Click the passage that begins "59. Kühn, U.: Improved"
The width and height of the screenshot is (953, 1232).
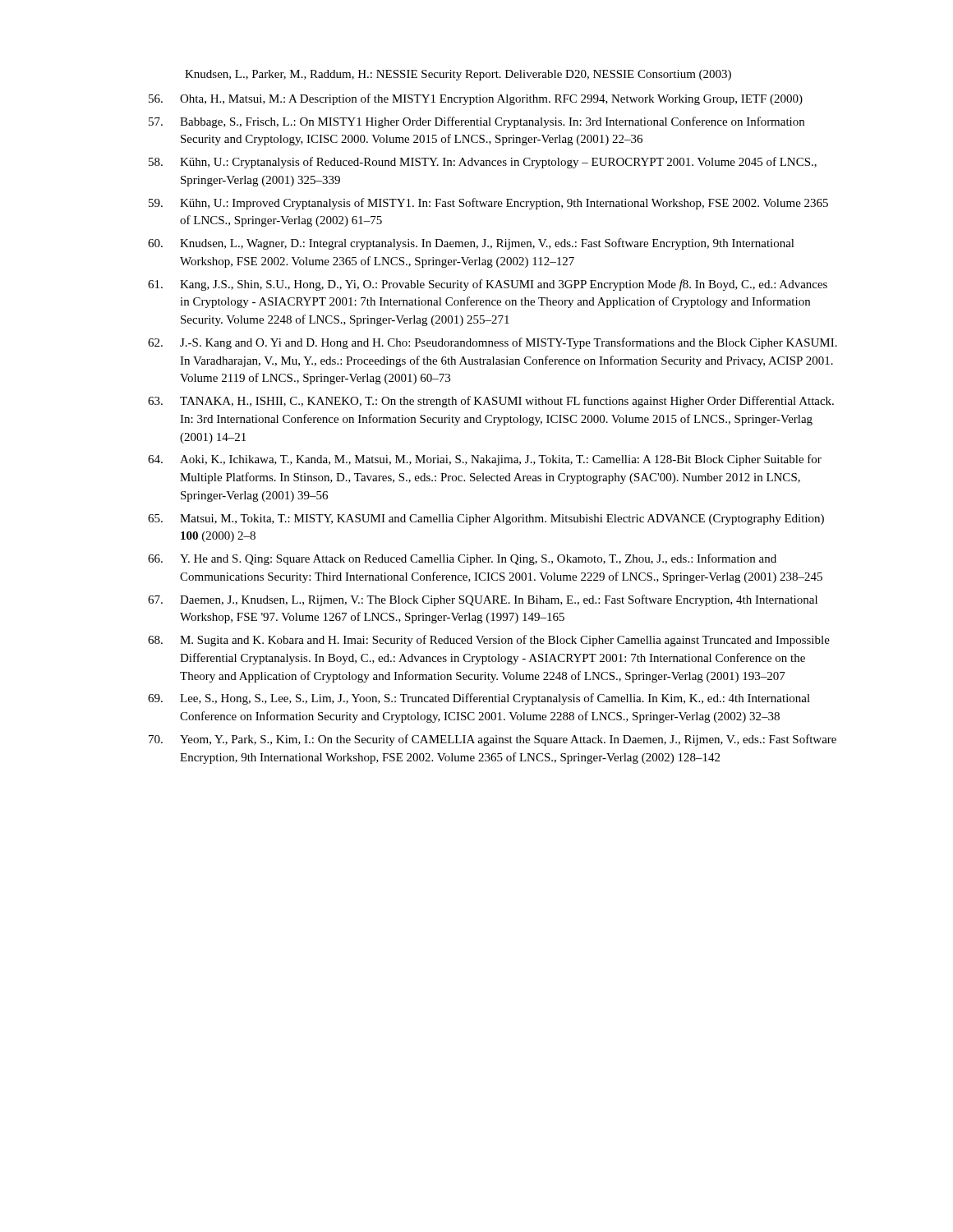493,212
